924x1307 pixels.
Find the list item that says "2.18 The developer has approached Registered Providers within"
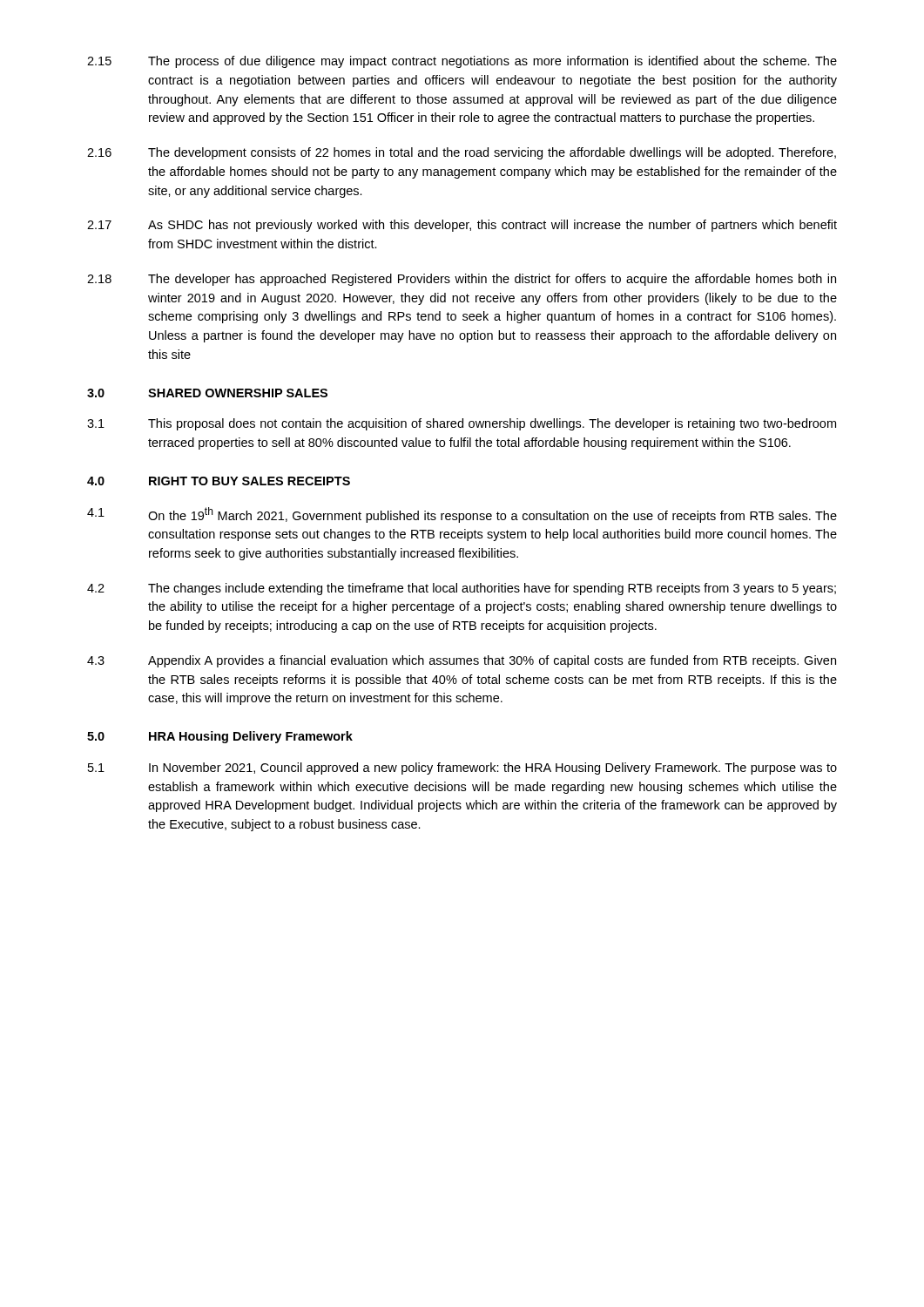point(462,317)
